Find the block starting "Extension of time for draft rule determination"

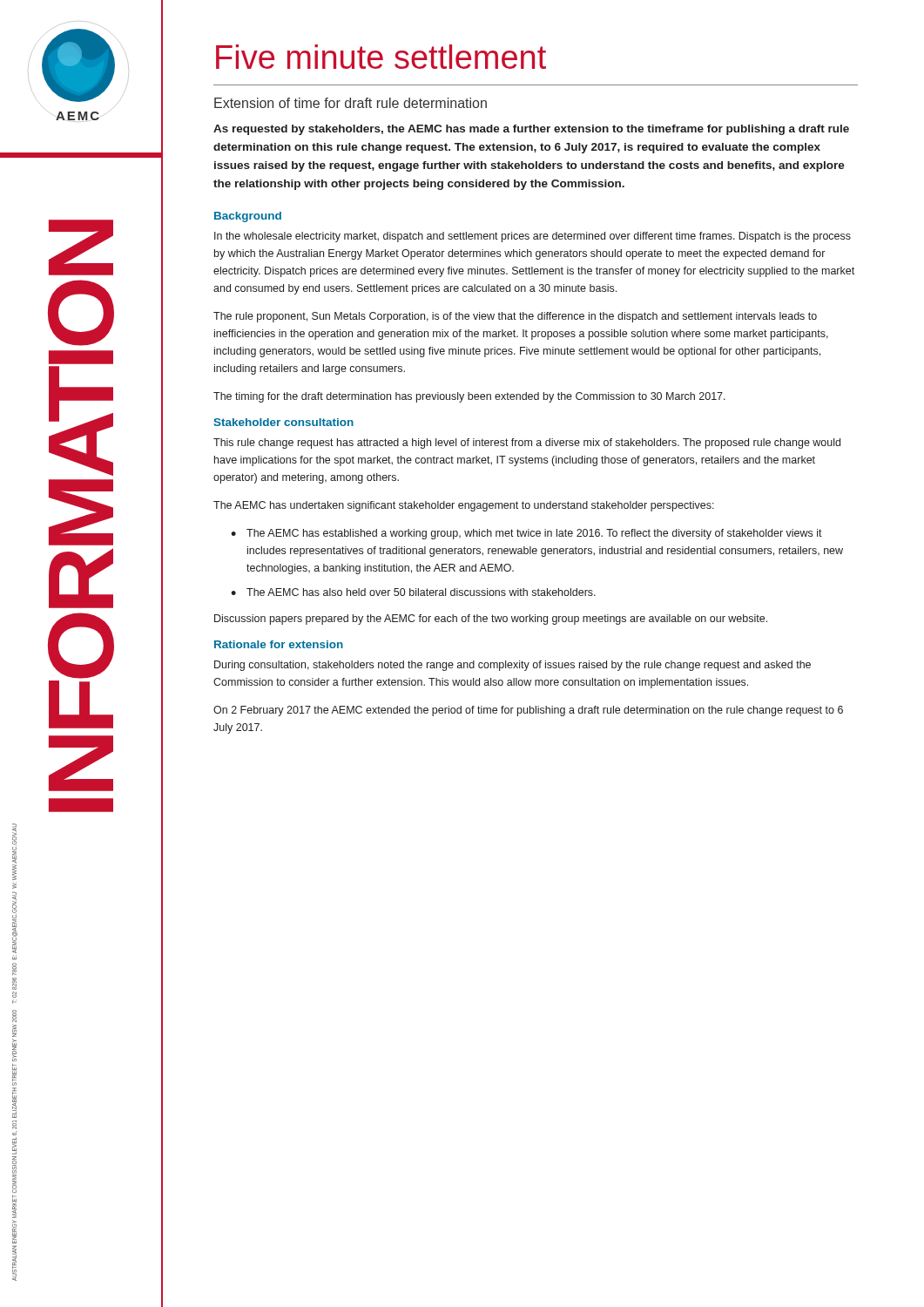351,103
